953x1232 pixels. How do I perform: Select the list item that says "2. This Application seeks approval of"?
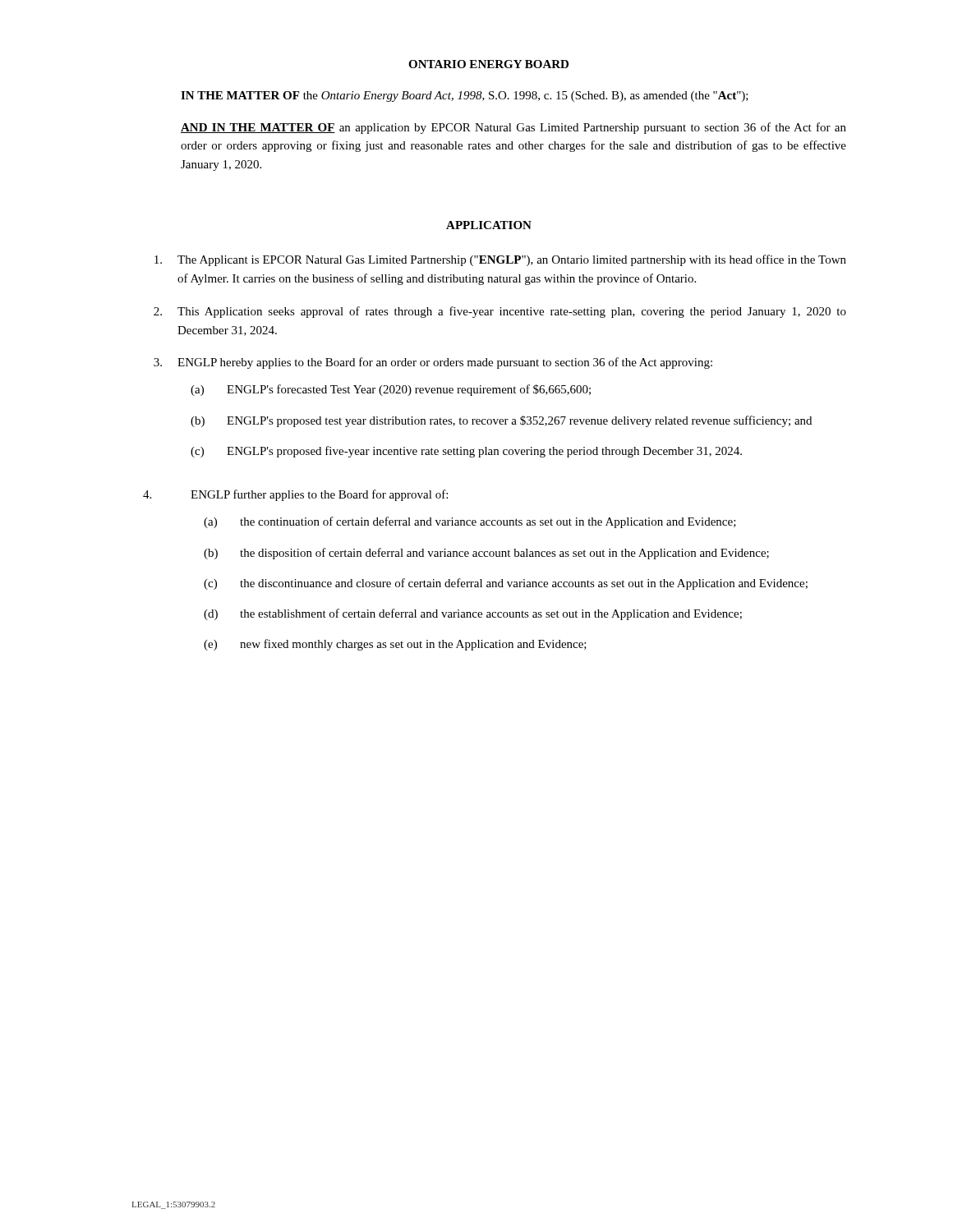(489, 321)
